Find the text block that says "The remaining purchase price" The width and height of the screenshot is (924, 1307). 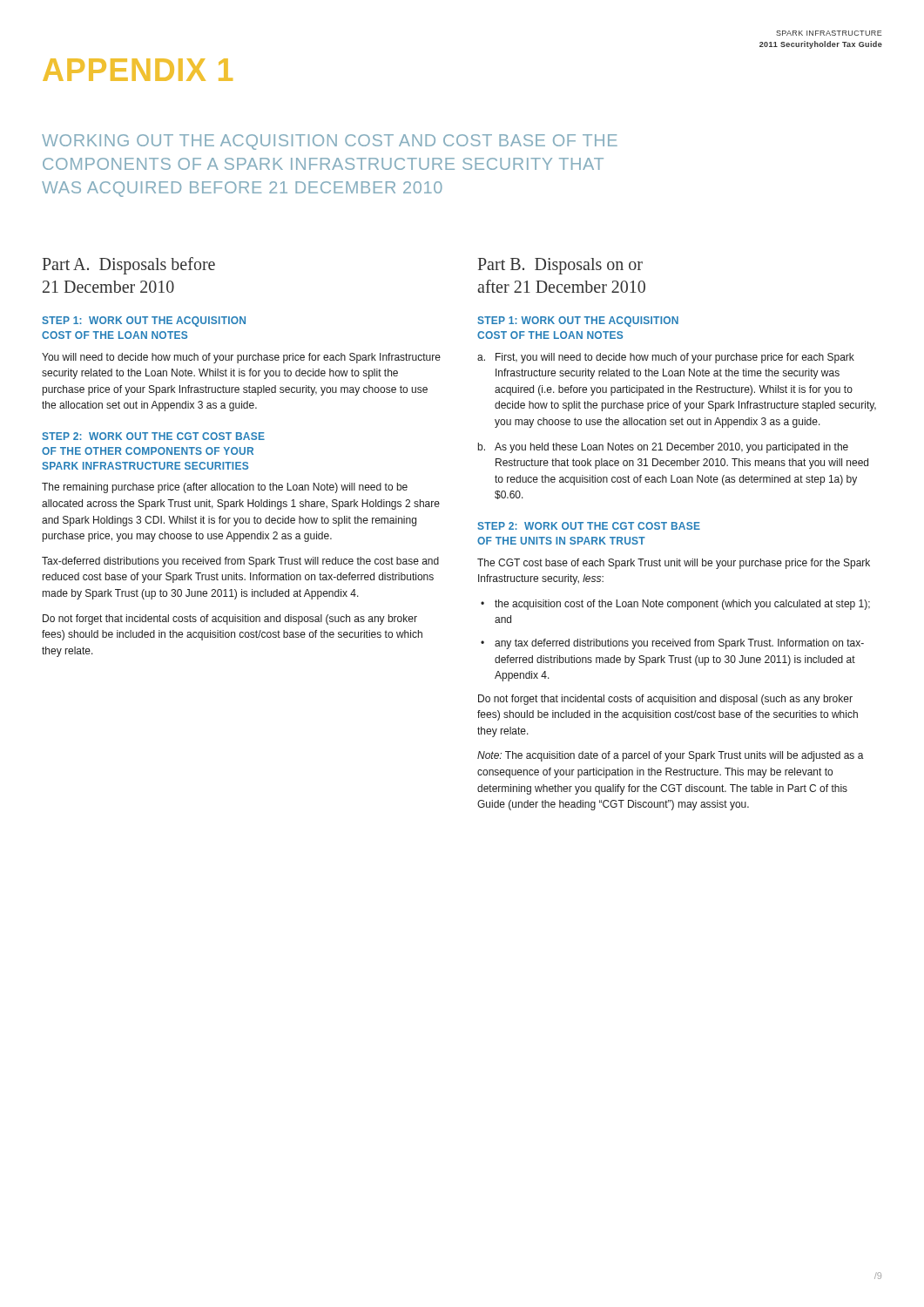(241, 512)
